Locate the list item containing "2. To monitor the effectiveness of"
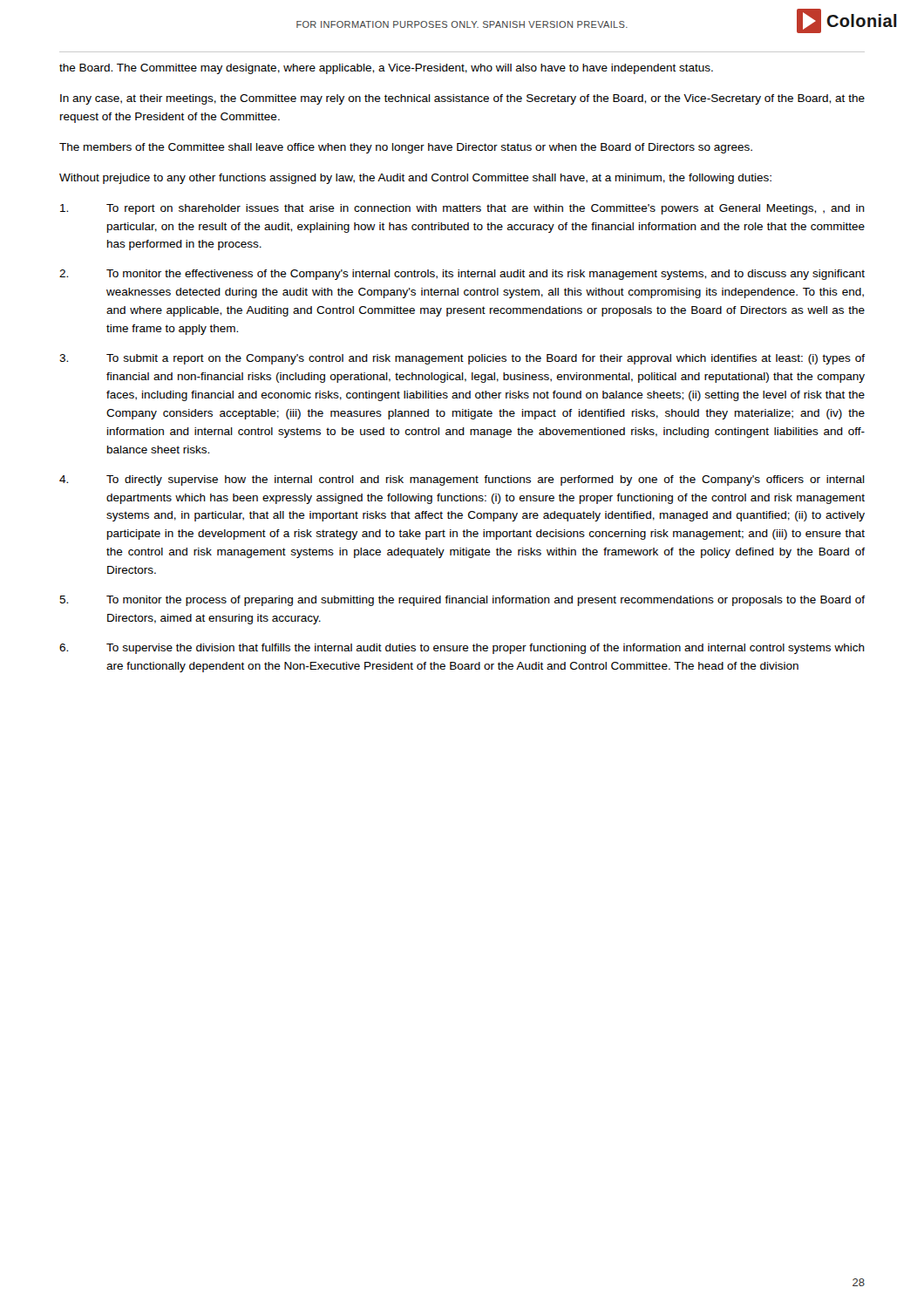924x1308 pixels. 462,302
